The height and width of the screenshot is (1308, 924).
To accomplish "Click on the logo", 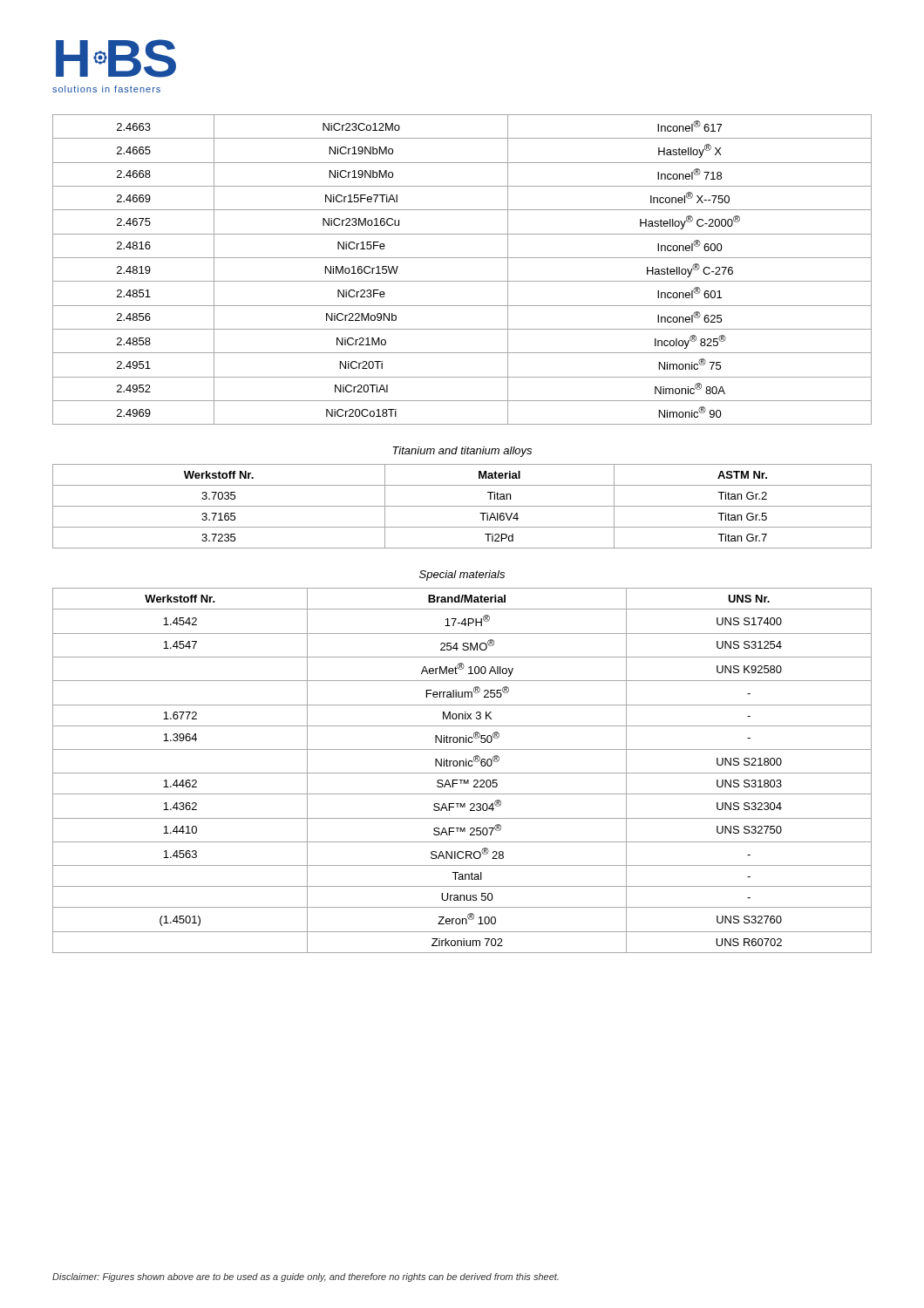I will coord(462,62).
